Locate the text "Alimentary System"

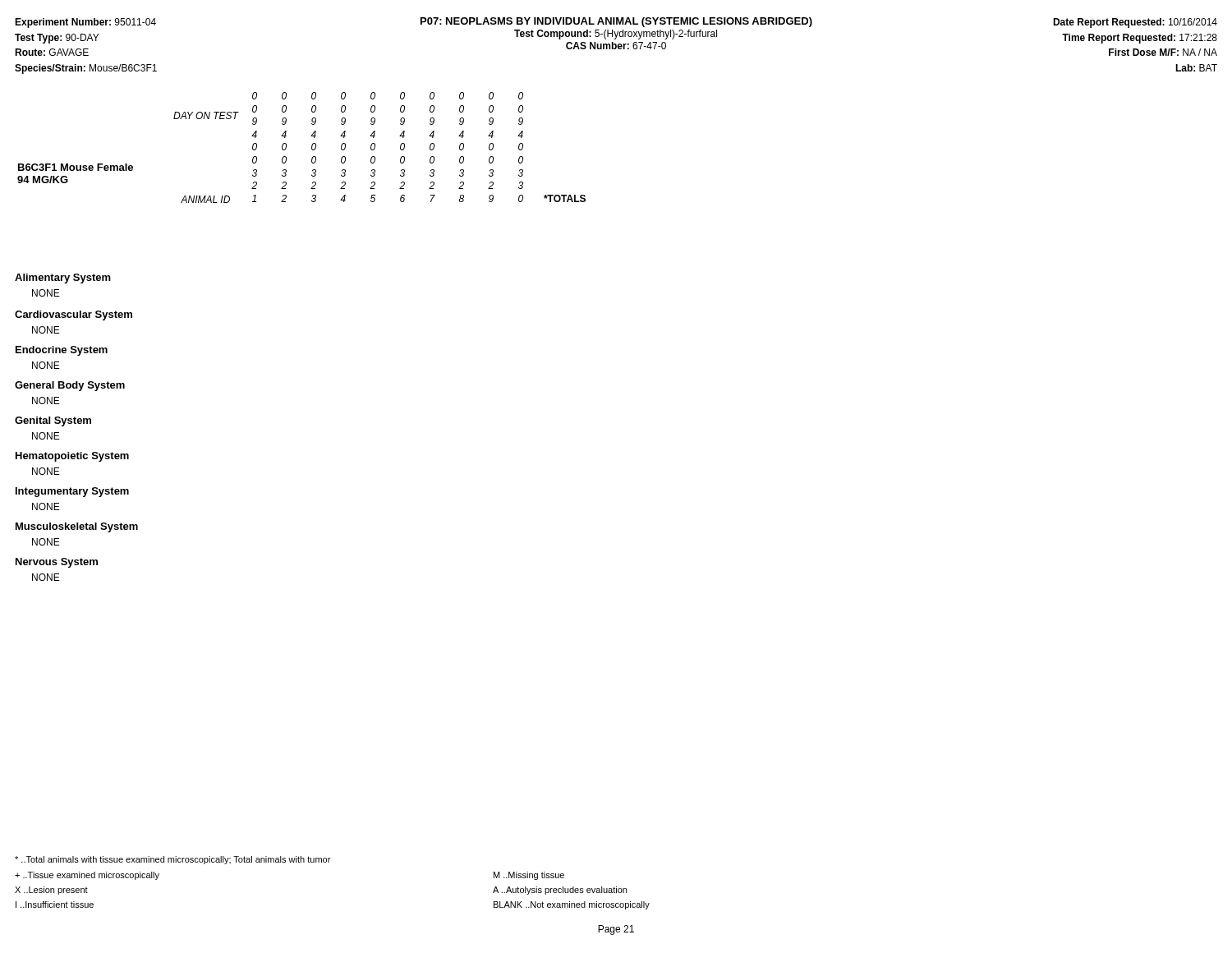coord(63,277)
